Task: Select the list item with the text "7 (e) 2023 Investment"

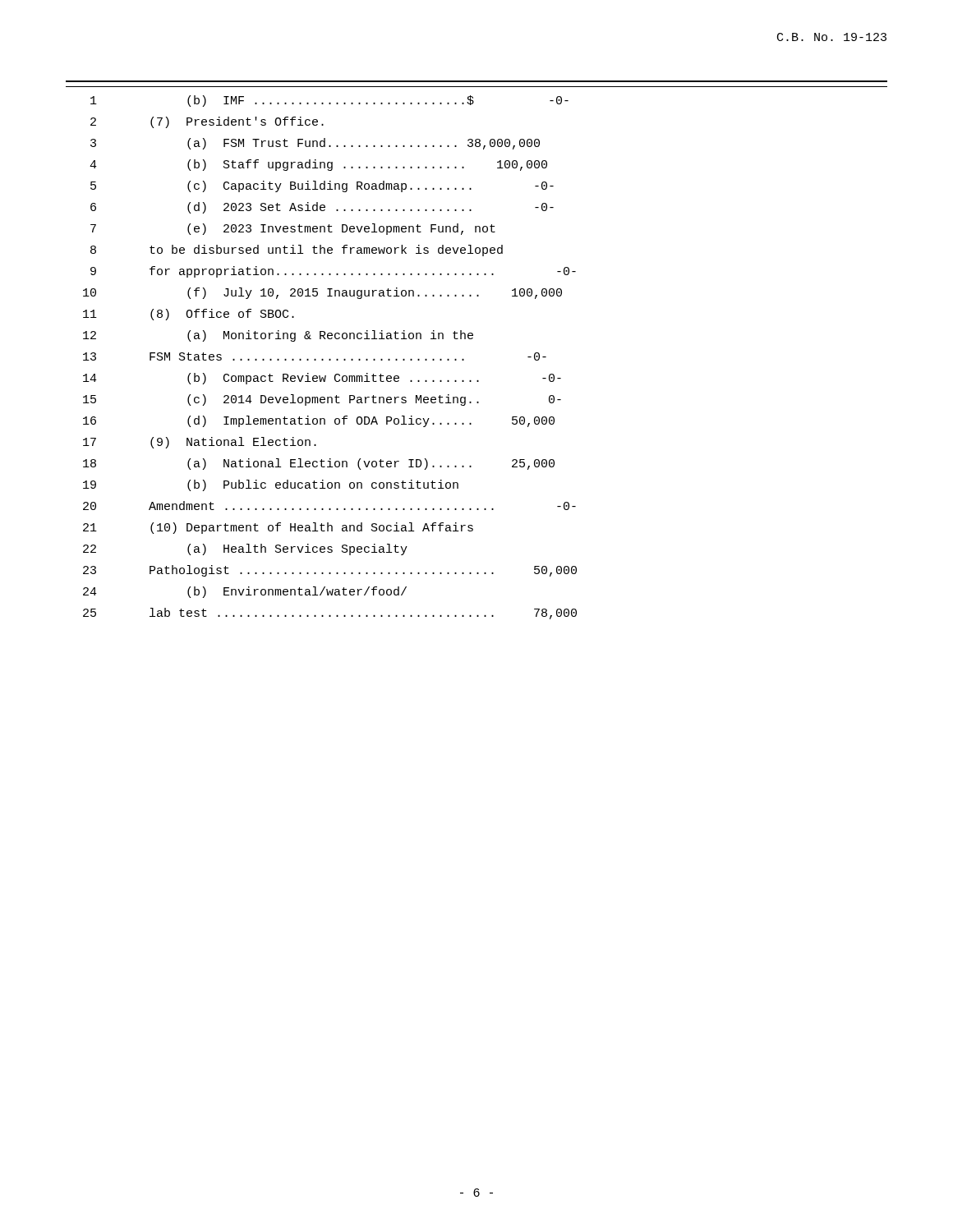Action: (476, 230)
